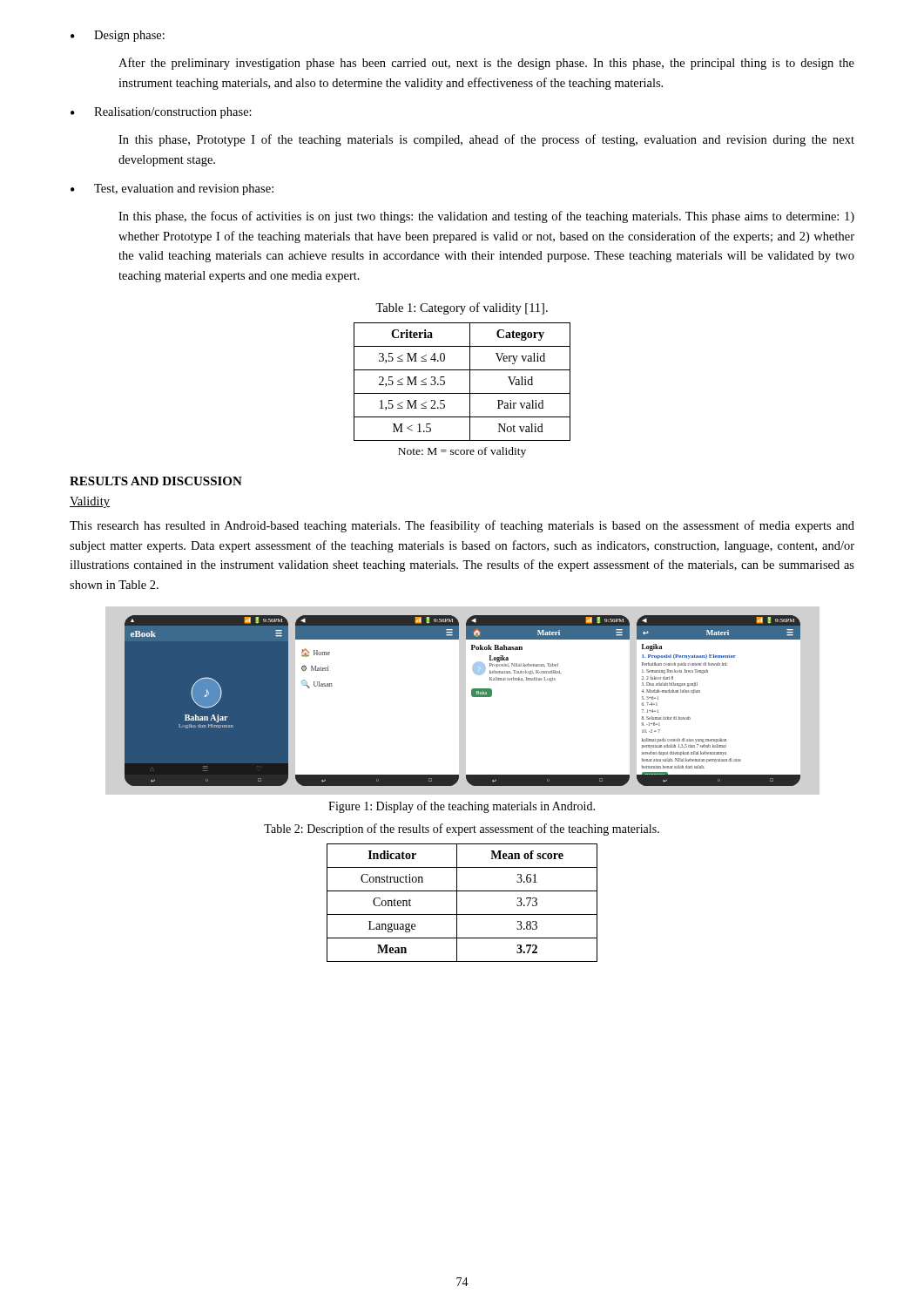Viewport: 924px width, 1307px height.
Task: Locate the text block that reads "In this phase, Prototype"
Action: [x=486, y=149]
